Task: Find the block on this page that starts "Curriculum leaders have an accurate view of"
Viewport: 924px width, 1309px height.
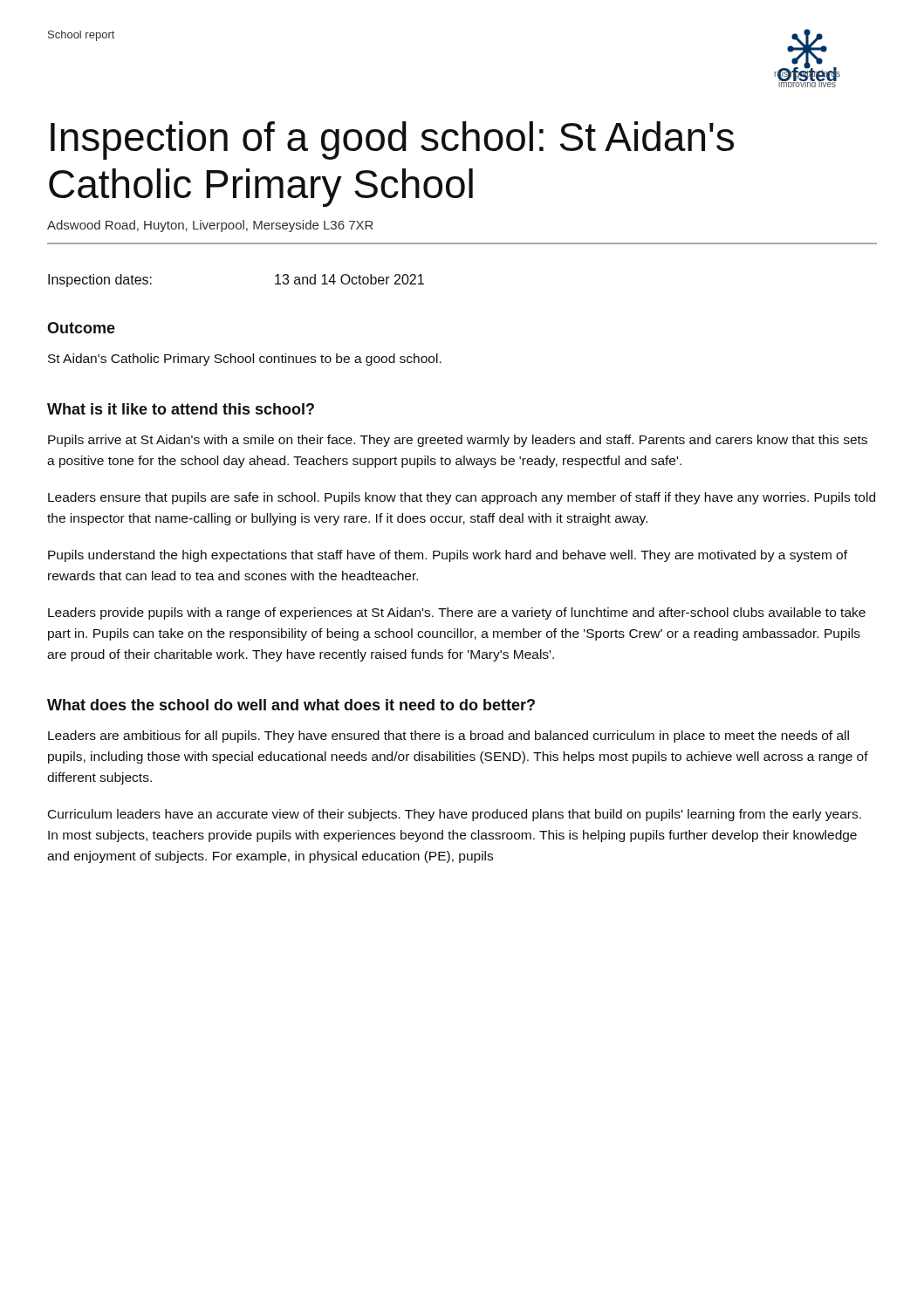Action: (455, 834)
